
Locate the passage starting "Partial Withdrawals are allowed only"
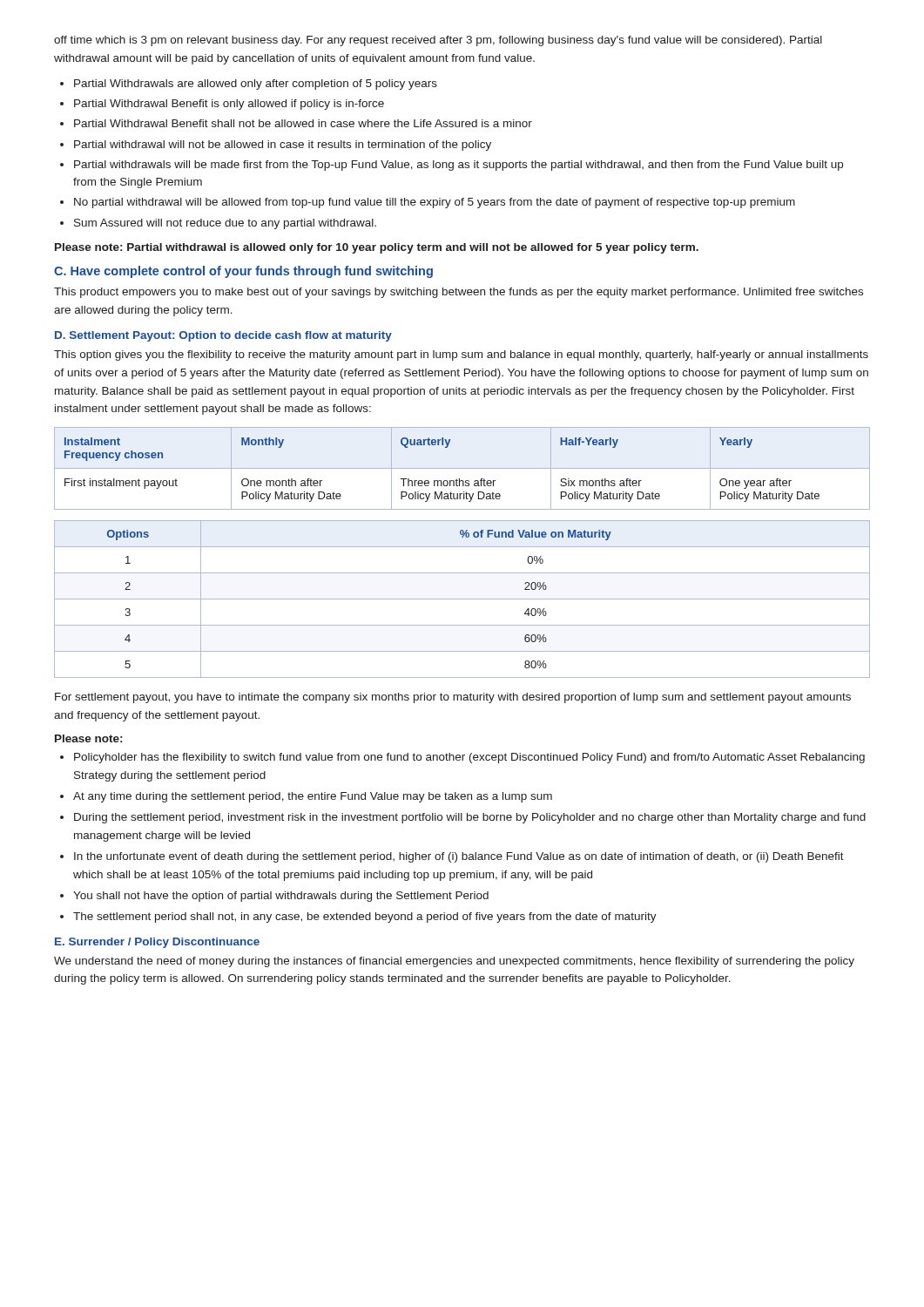[255, 83]
